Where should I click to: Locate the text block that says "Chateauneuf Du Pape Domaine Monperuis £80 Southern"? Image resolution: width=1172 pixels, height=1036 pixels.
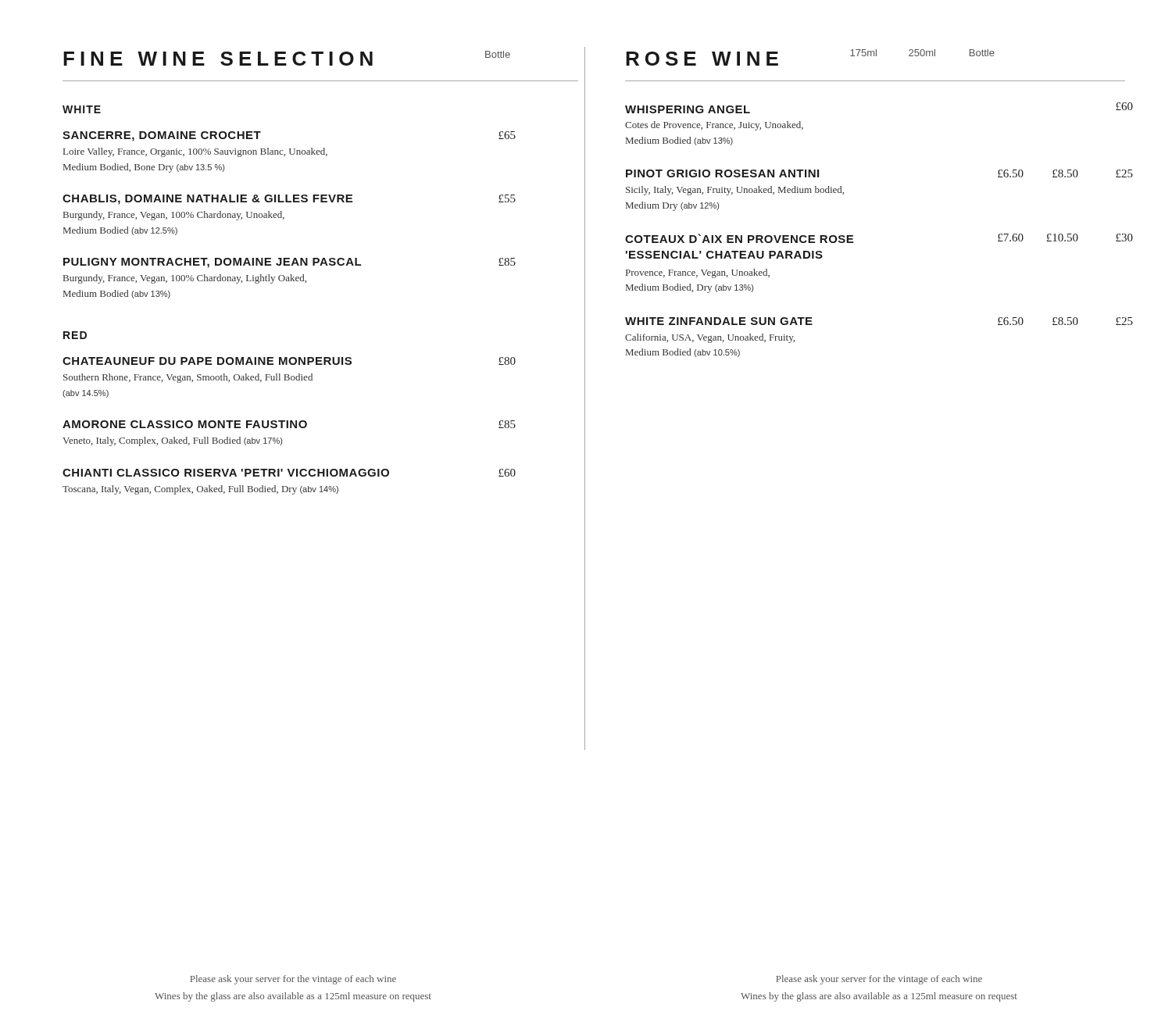pyautogui.click(x=289, y=377)
